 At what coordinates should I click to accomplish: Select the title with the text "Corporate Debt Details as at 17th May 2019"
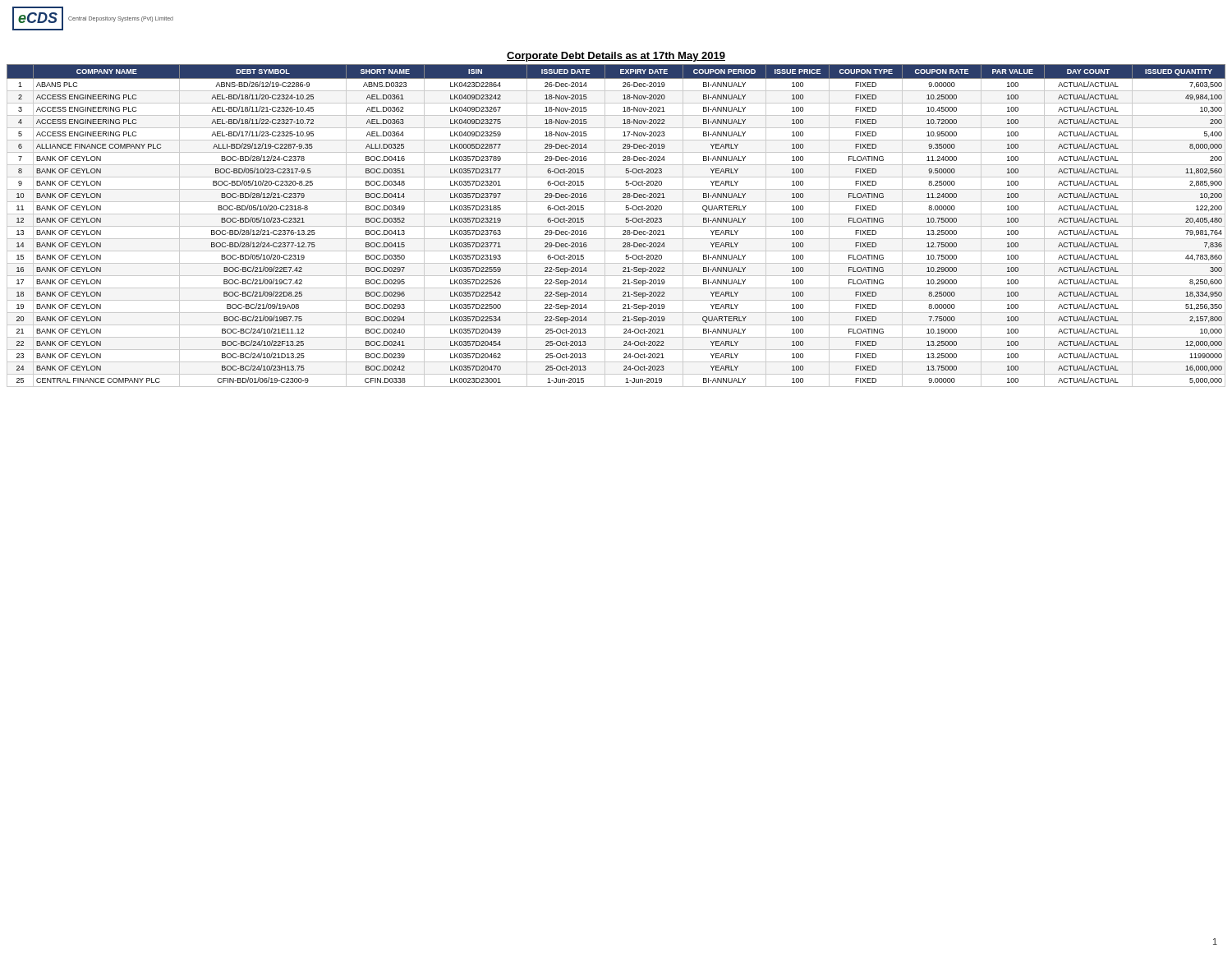pos(616,55)
